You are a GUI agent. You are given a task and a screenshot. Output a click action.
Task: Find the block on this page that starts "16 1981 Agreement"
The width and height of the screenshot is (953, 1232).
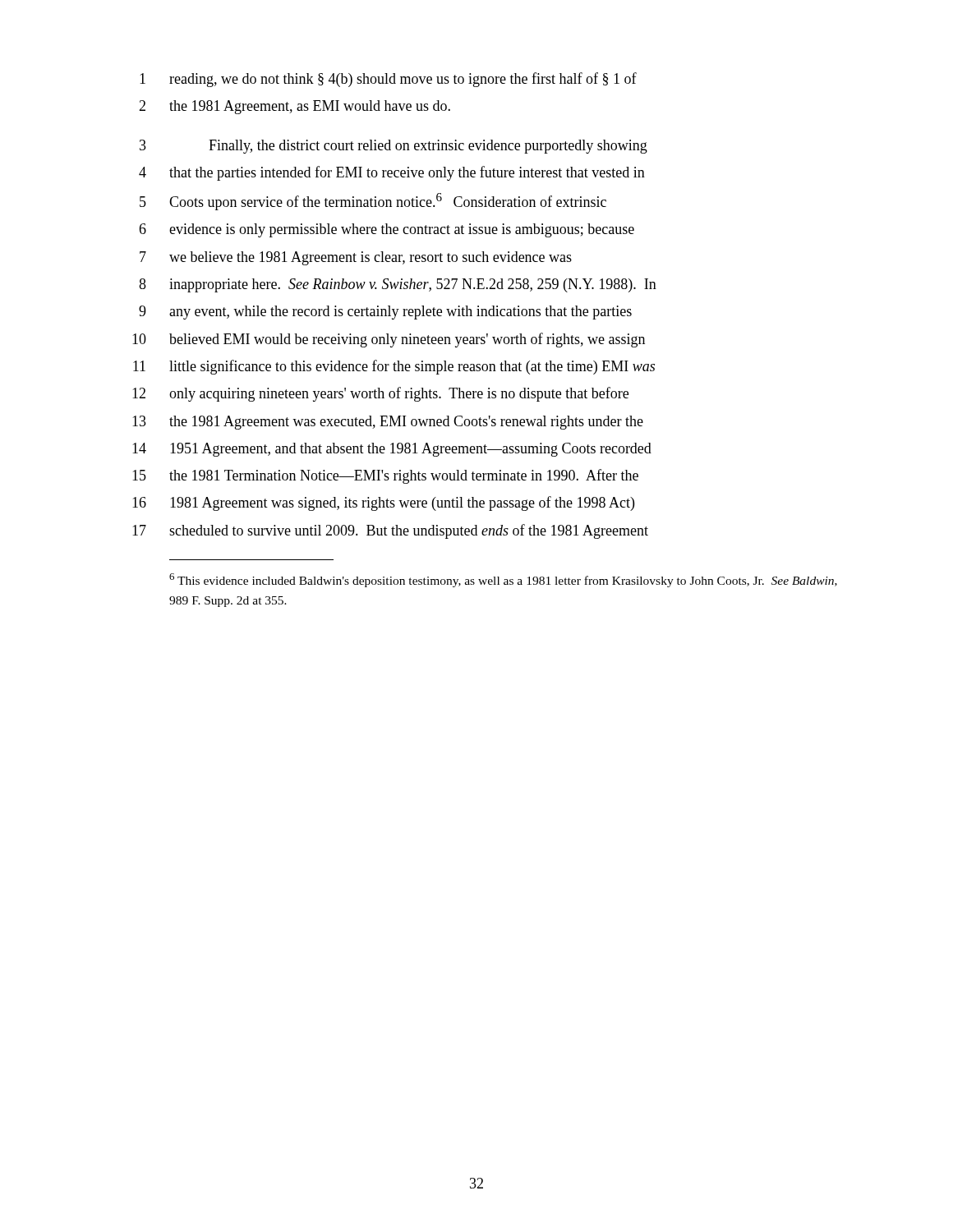click(x=476, y=504)
